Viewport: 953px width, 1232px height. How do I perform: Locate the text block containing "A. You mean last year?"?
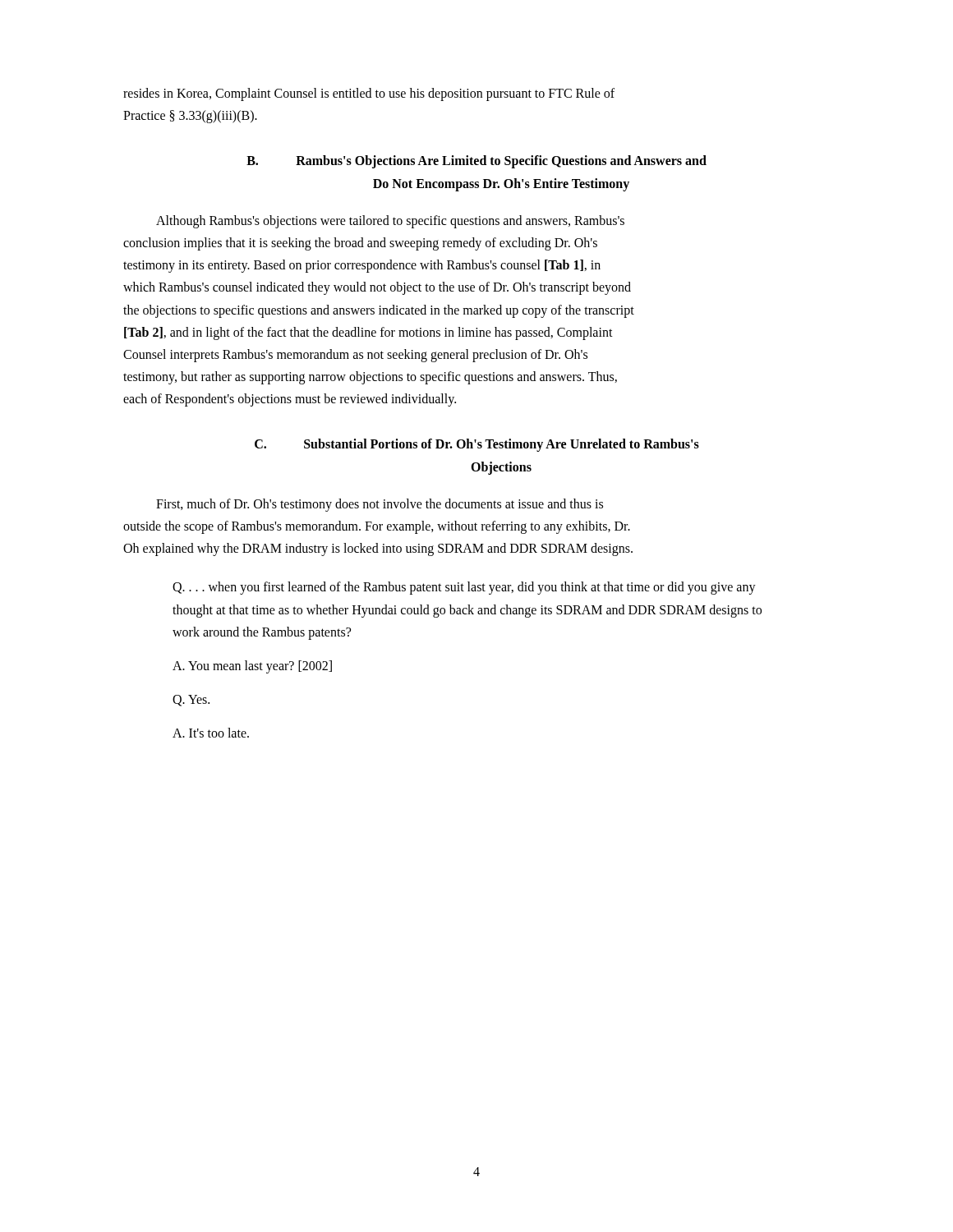point(253,666)
